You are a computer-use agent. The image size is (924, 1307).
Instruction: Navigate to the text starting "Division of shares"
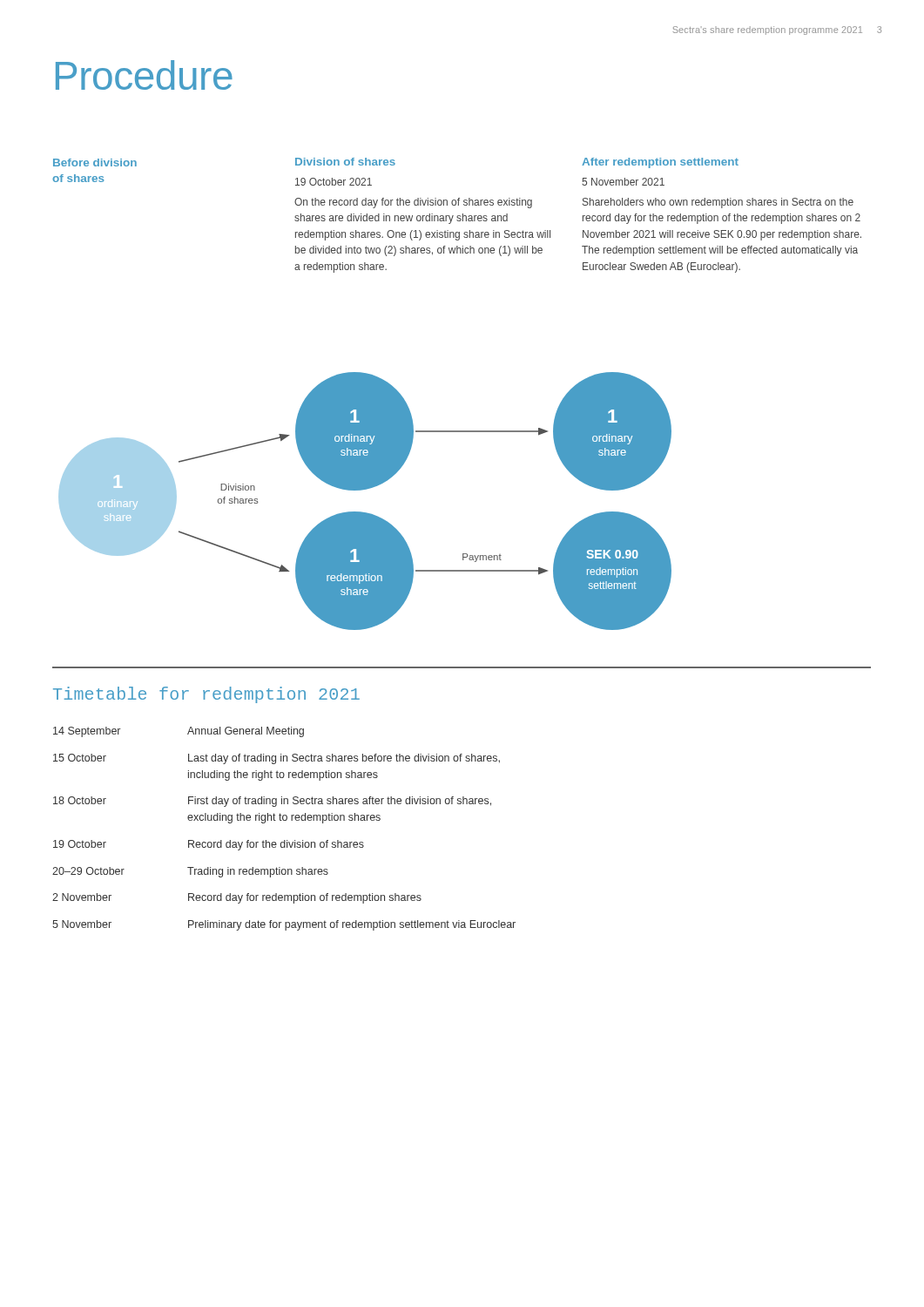coord(345,162)
